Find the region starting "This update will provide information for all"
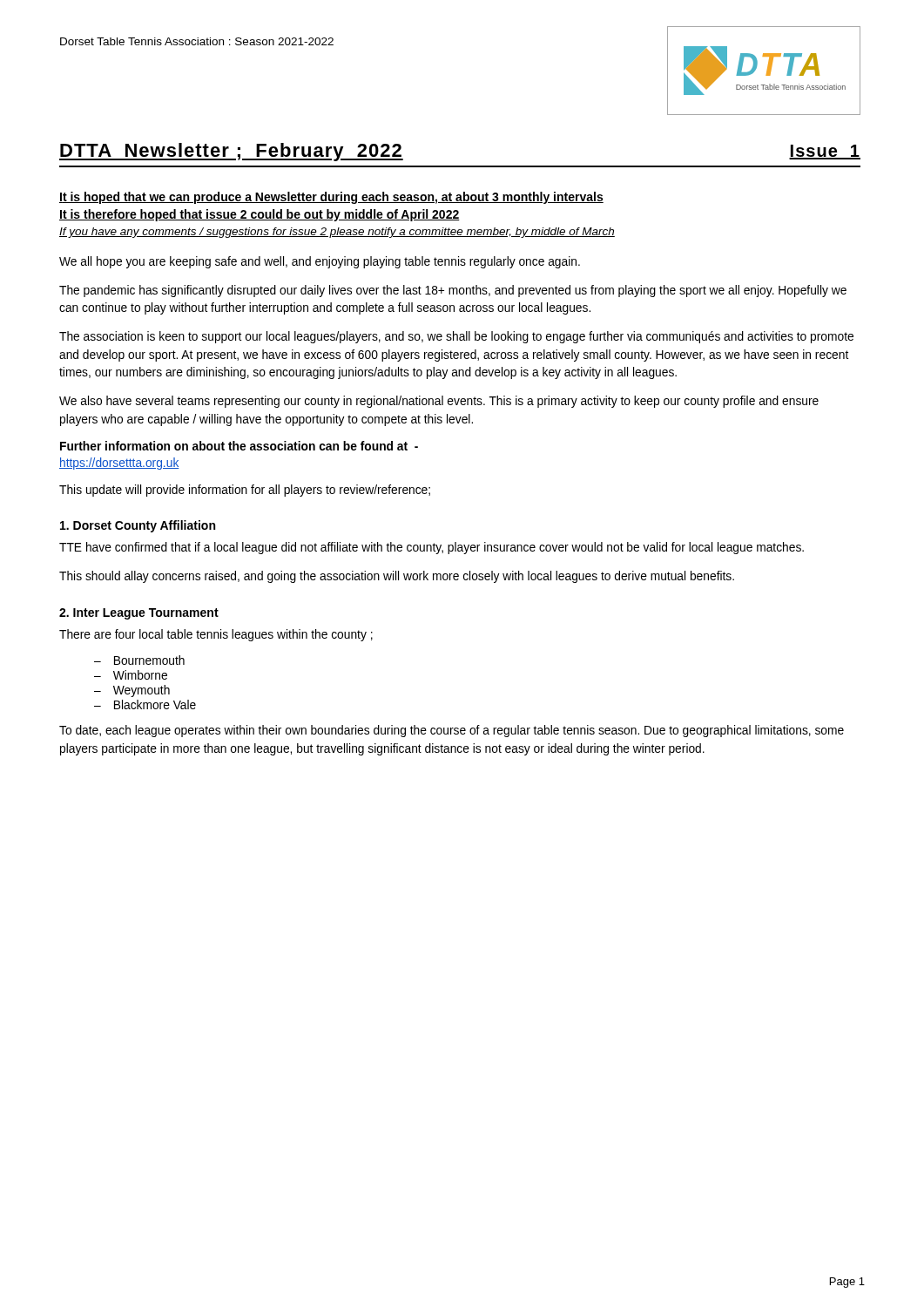Image resolution: width=924 pixels, height=1307 pixels. (x=245, y=490)
